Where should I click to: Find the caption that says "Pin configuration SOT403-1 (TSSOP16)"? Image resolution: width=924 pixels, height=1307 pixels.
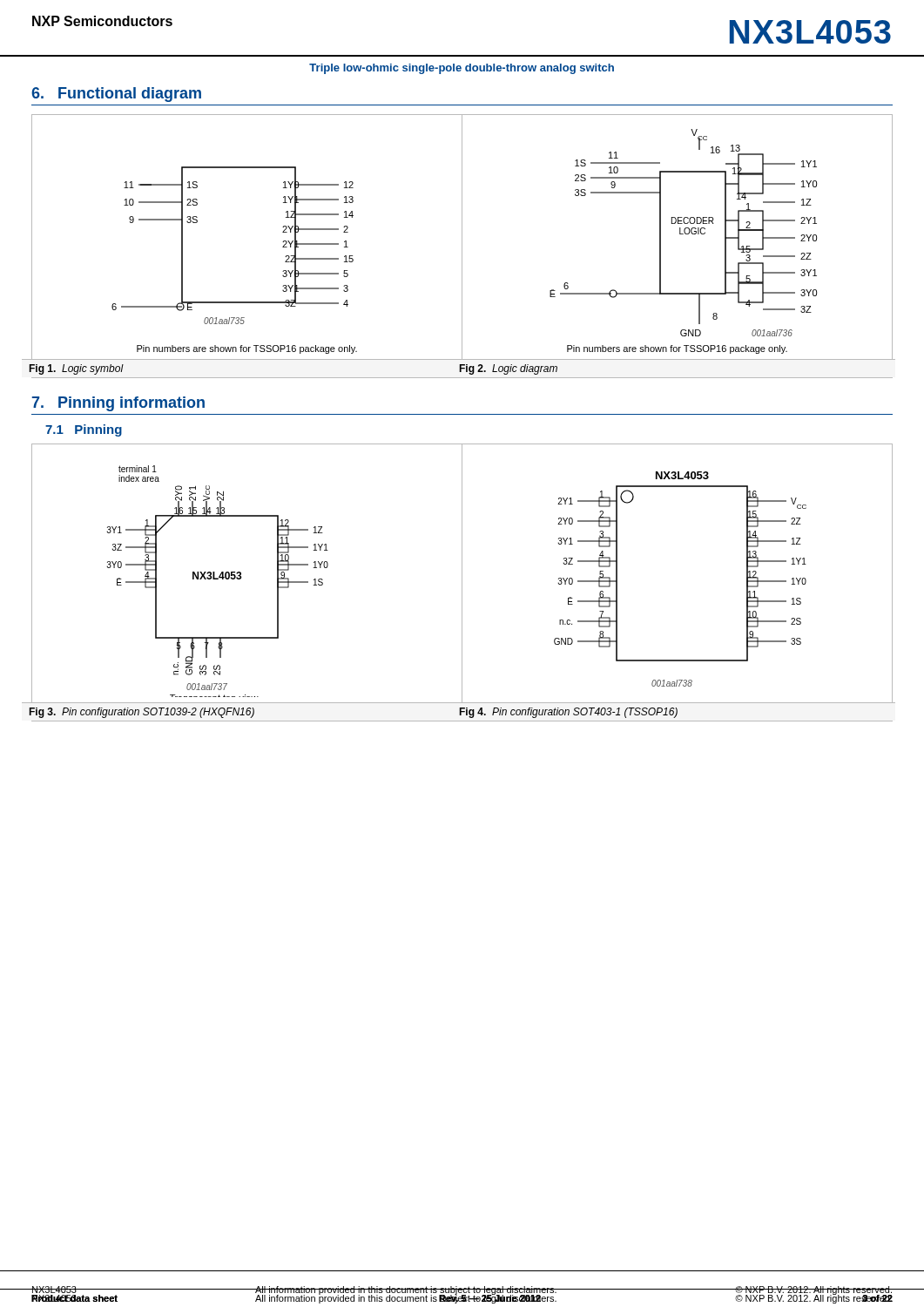tap(585, 712)
